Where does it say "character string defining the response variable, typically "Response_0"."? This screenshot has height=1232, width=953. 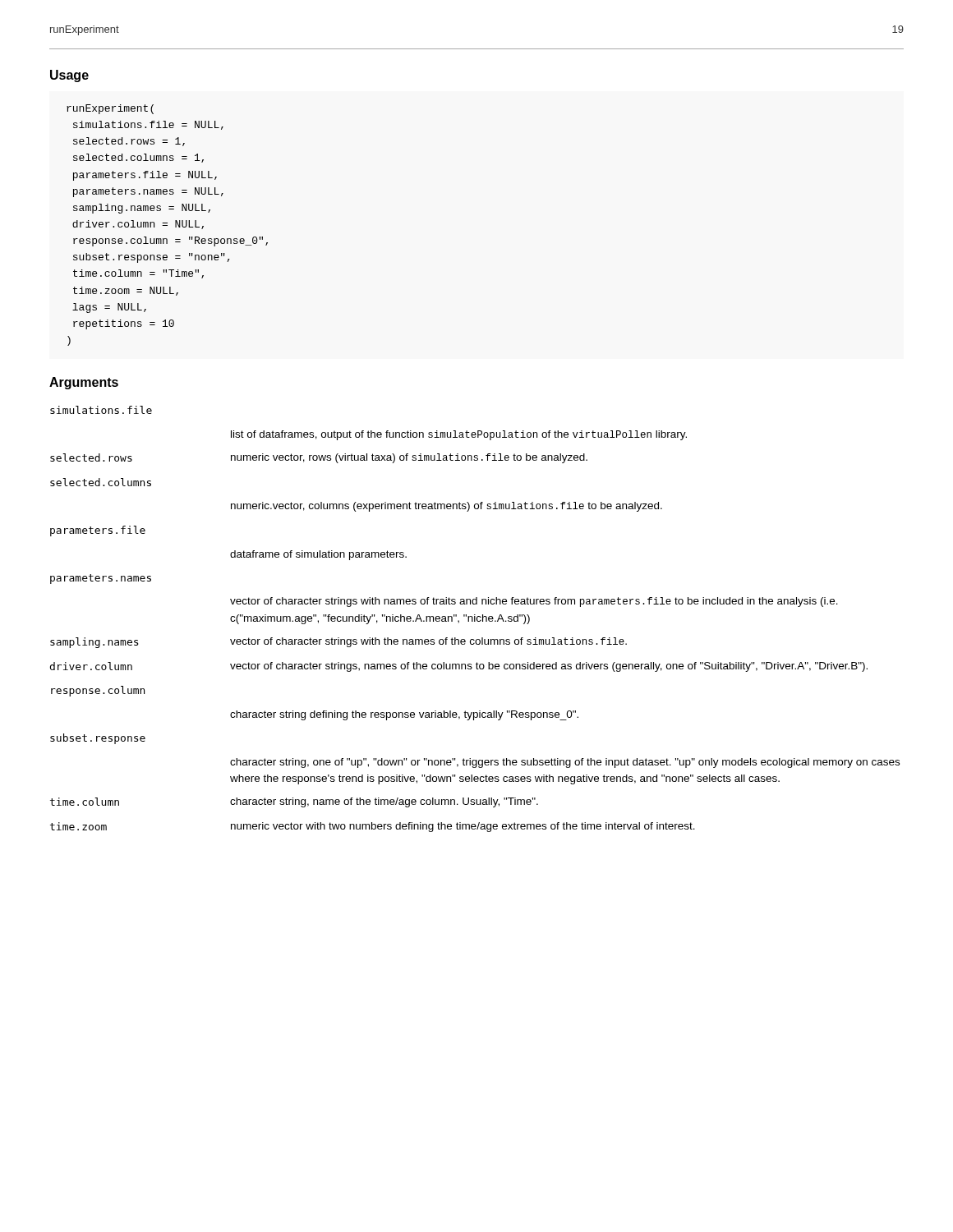click(405, 714)
